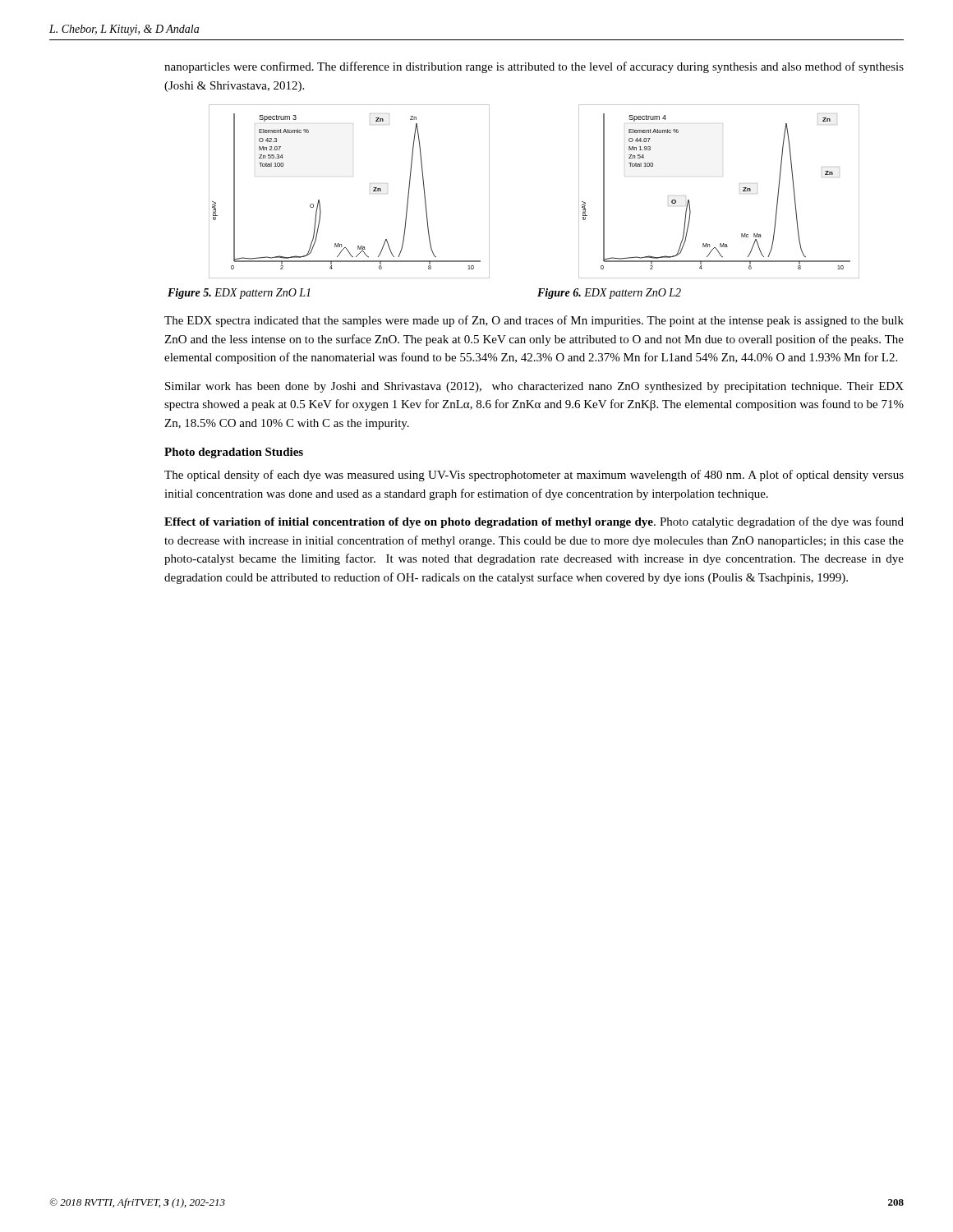The height and width of the screenshot is (1232, 953).
Task: Locate the section header with the text "Photo degradation Studies"
Action: [234, 452]
